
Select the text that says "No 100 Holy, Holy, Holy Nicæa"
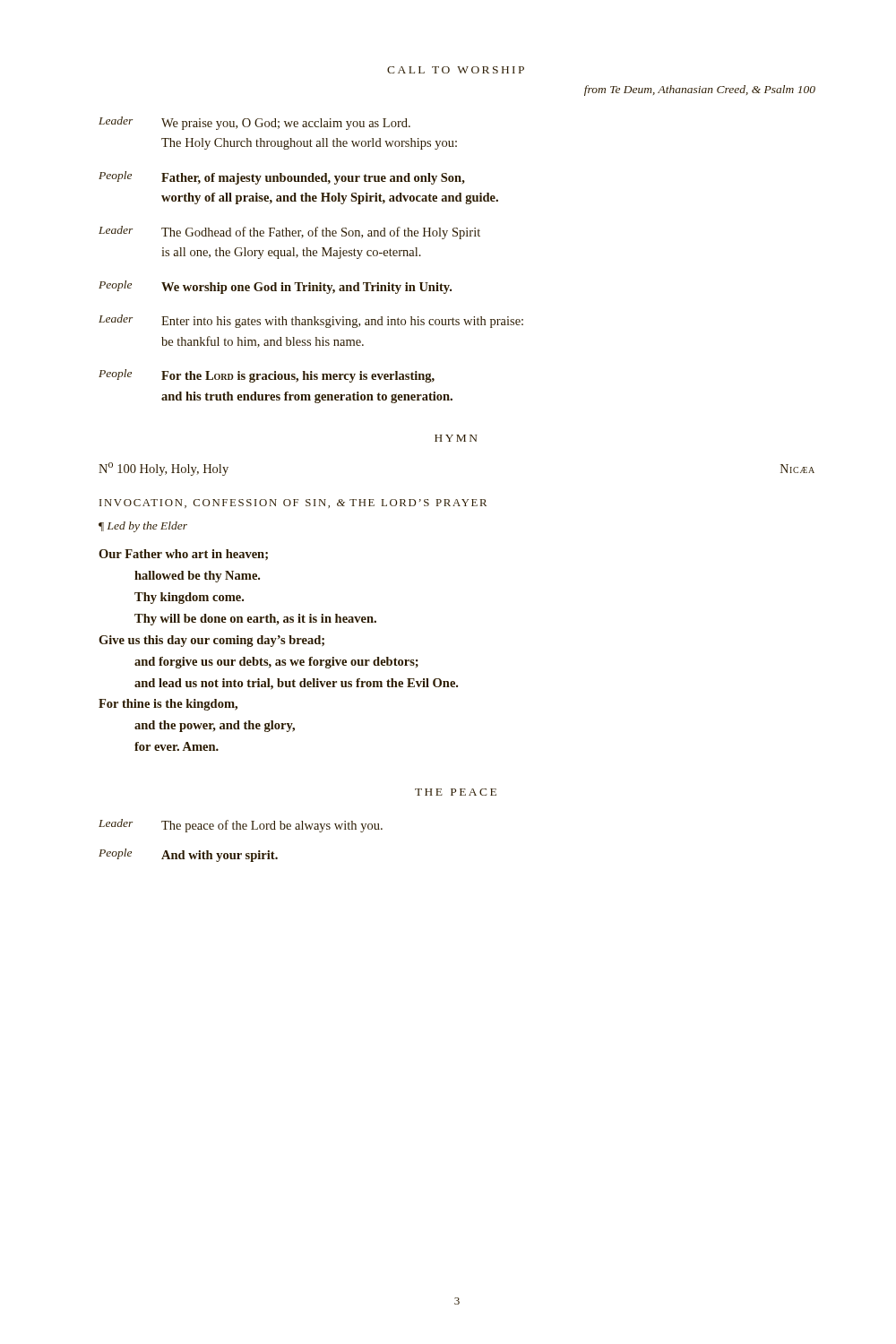[x=161, y=469]
